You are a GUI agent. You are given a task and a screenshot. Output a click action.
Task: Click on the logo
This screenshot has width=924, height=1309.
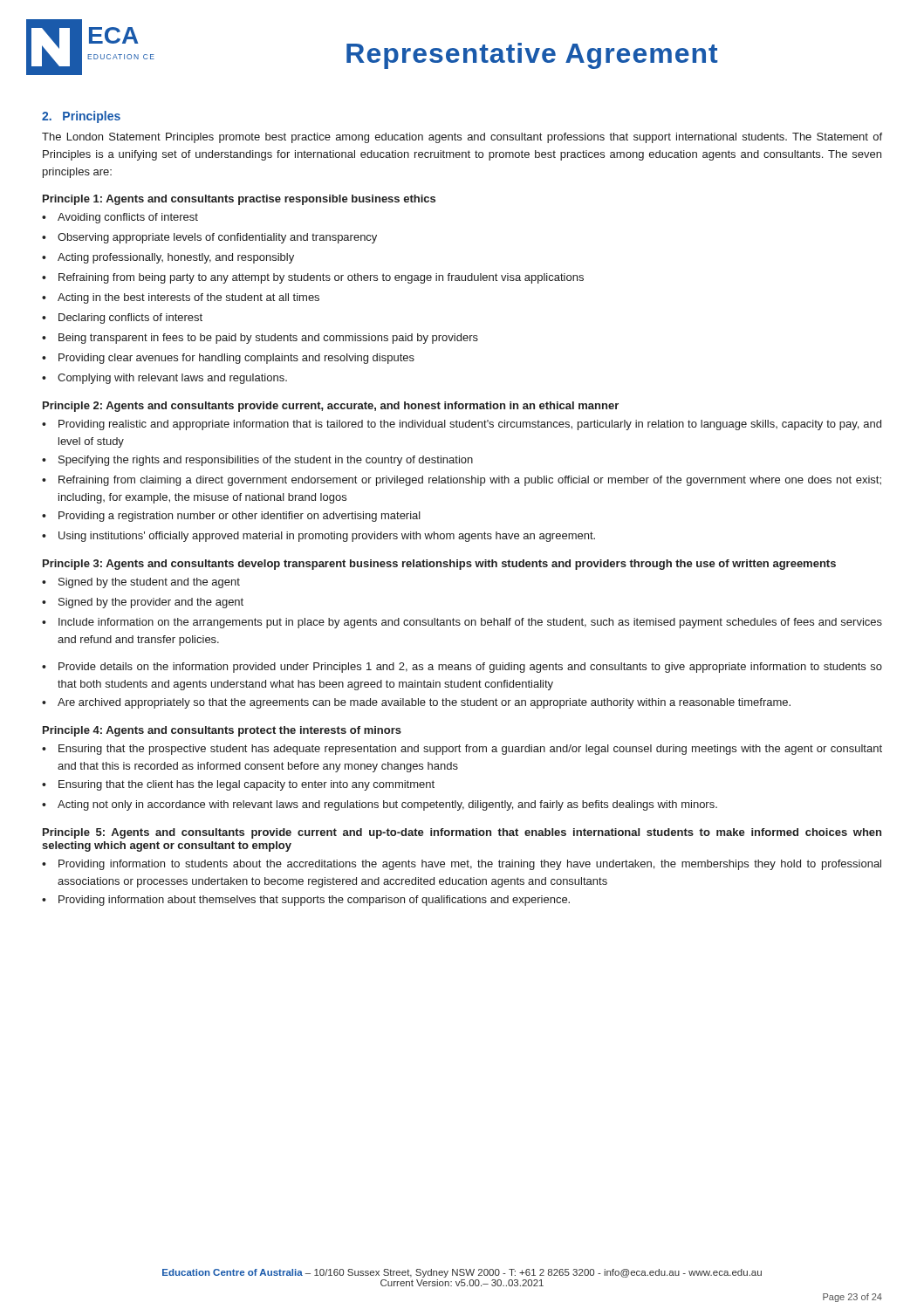point(96,53)
